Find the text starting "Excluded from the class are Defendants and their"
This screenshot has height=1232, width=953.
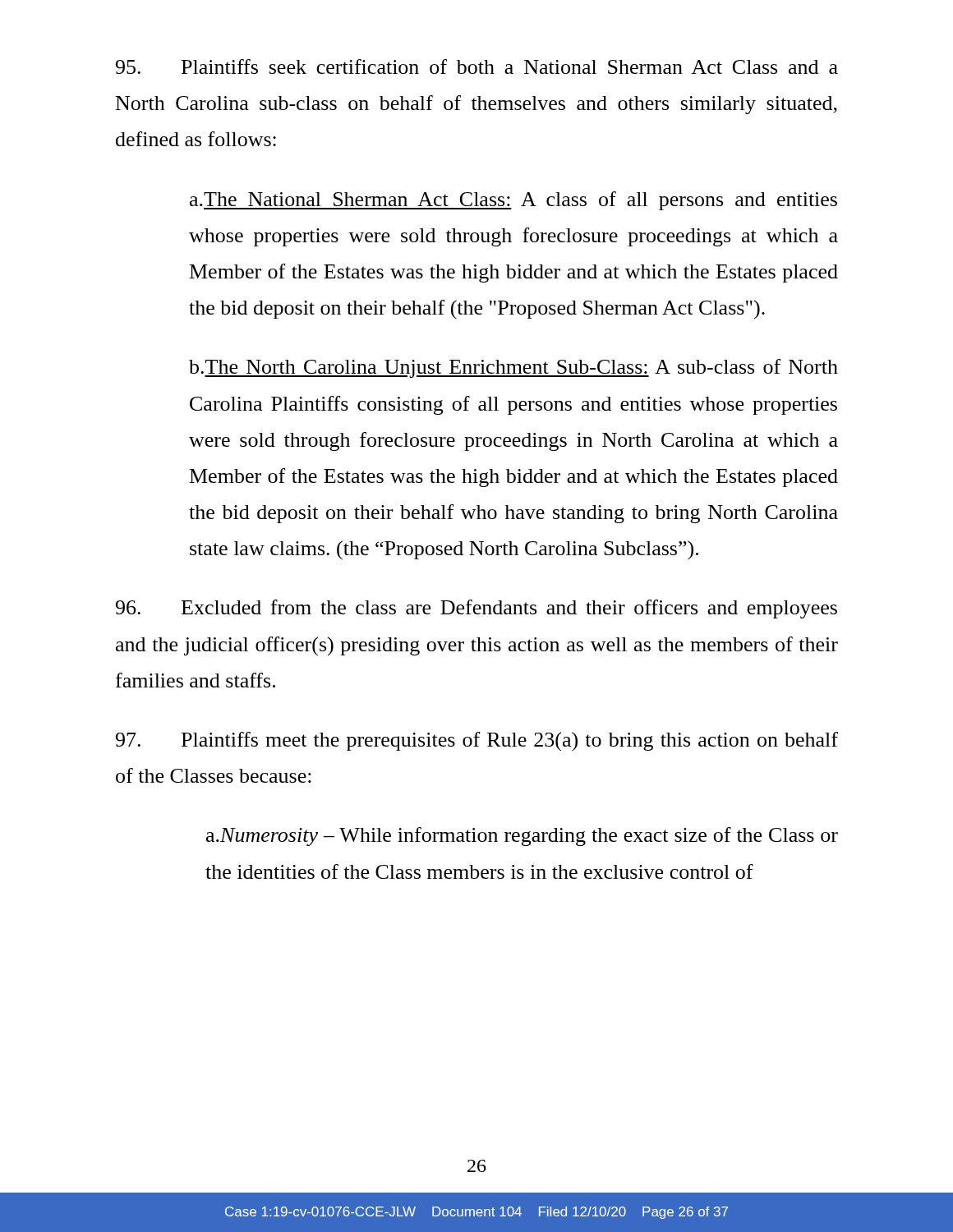click(476, 641)
